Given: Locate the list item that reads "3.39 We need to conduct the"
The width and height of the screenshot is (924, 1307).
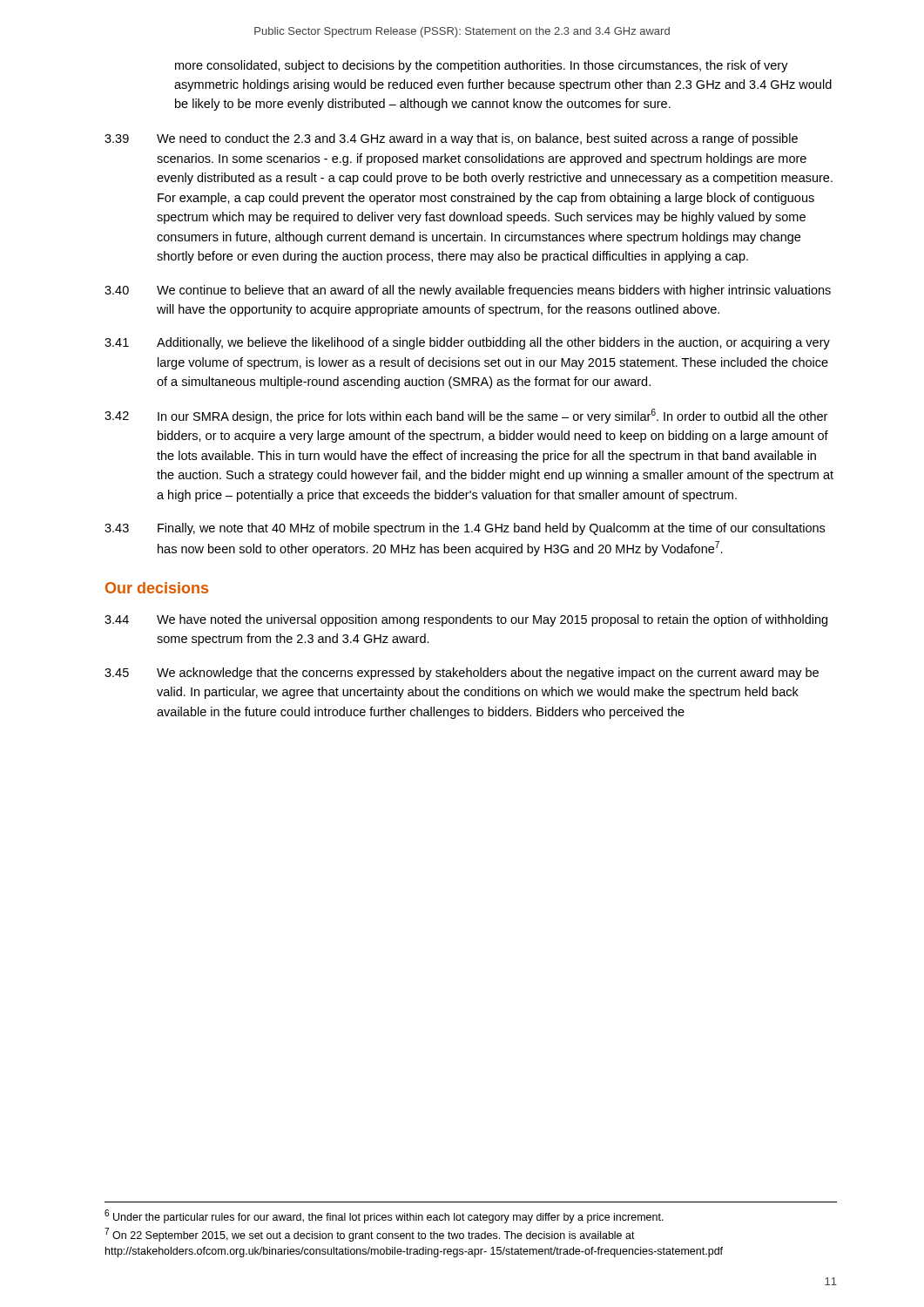Looking at the screenshot, I should (471, 198).
